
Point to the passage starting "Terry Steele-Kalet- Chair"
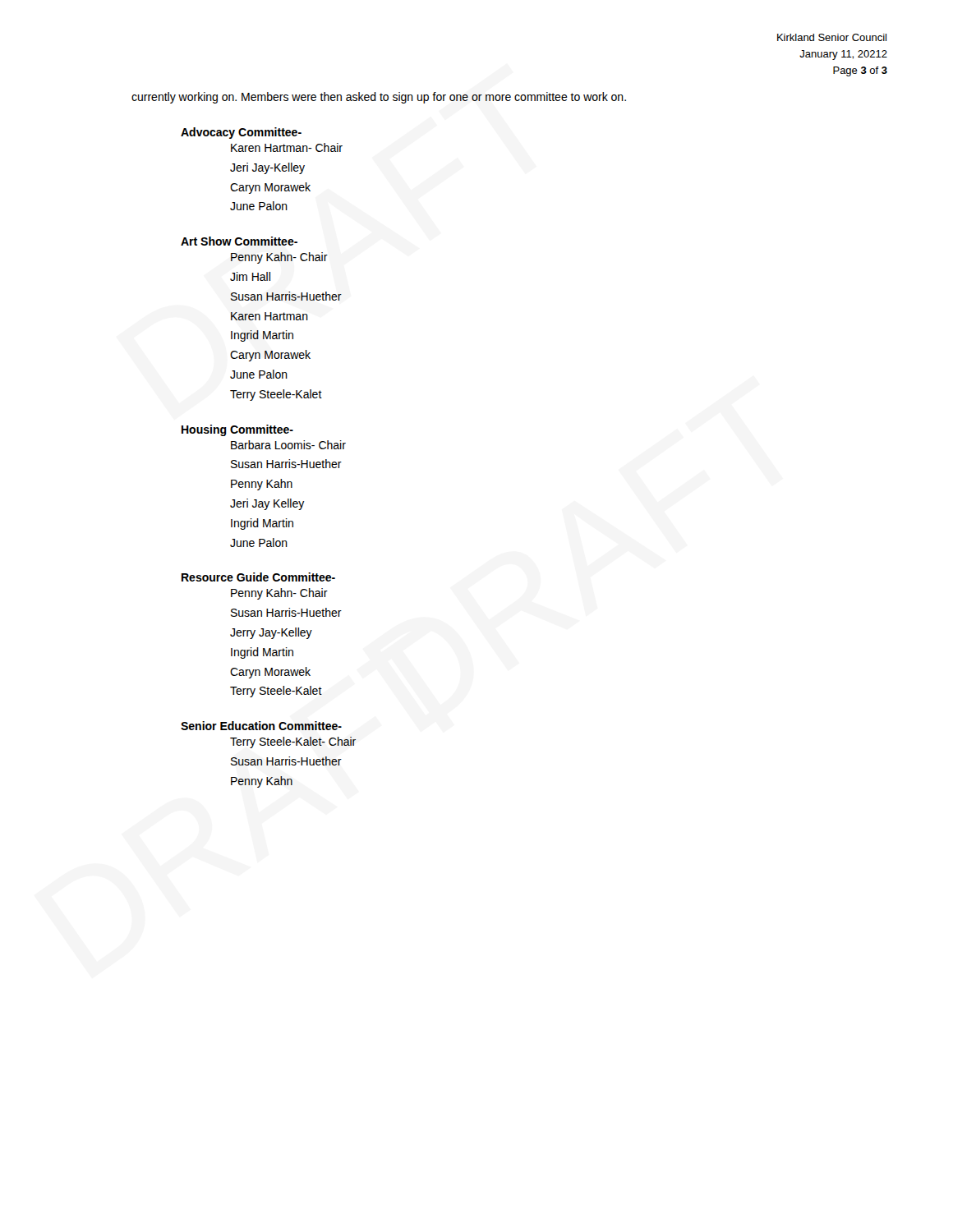click(x=293, y=742)
